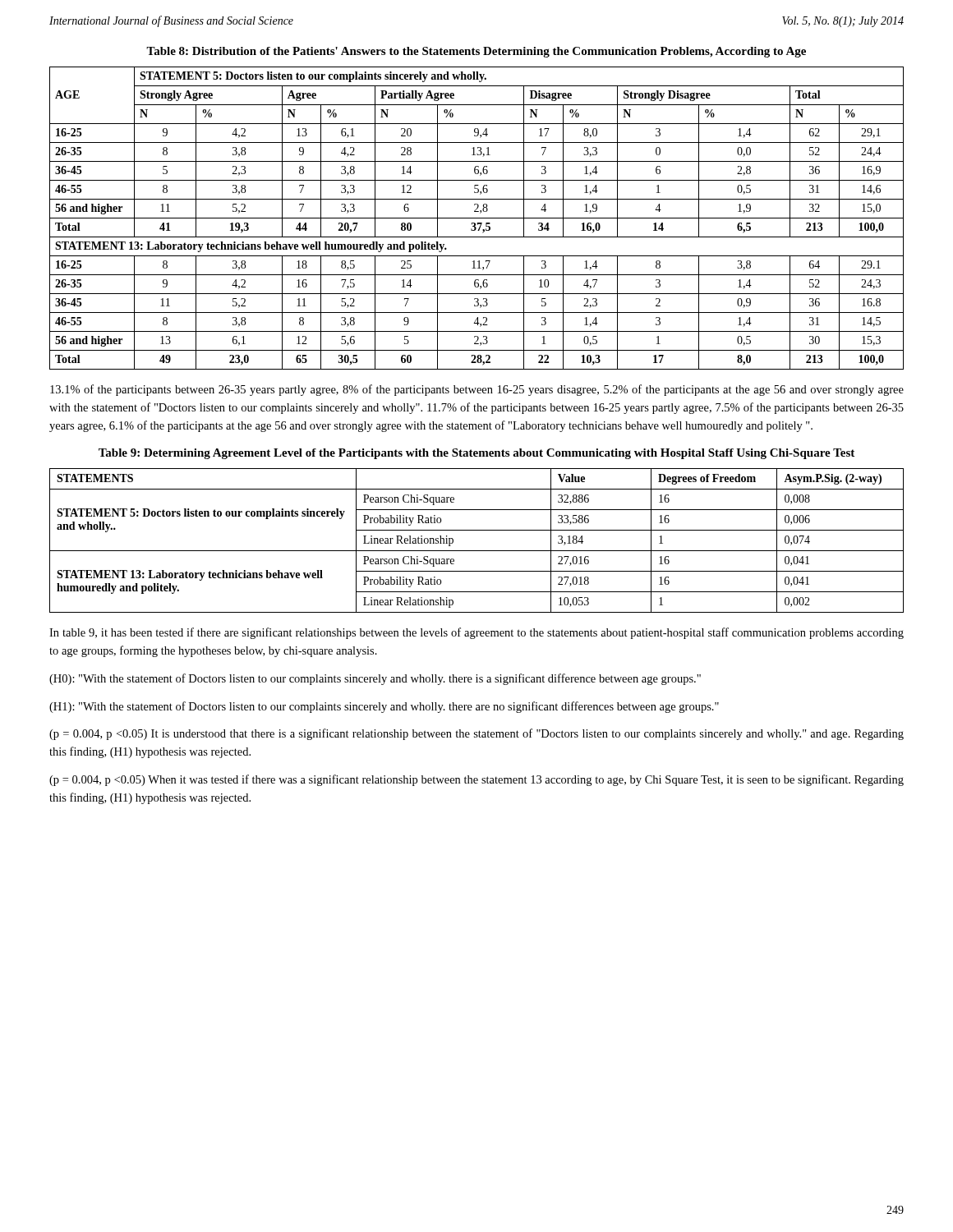
Task: Locate the block starting "1% of the participants between 26-35 years"
Action: pos(476,407)
